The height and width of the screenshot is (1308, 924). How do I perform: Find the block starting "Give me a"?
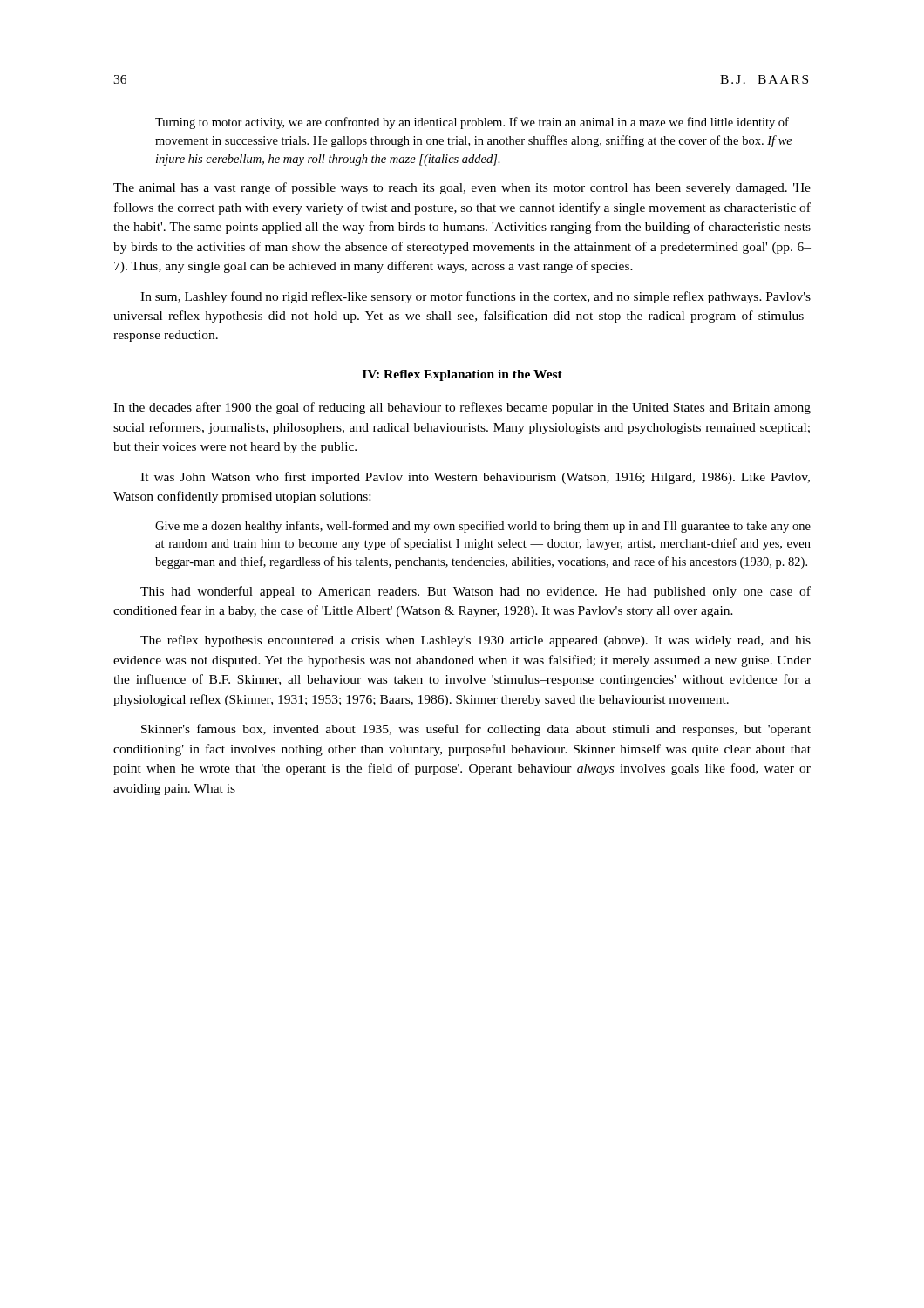pyautogui.click(x=483, y=544)
